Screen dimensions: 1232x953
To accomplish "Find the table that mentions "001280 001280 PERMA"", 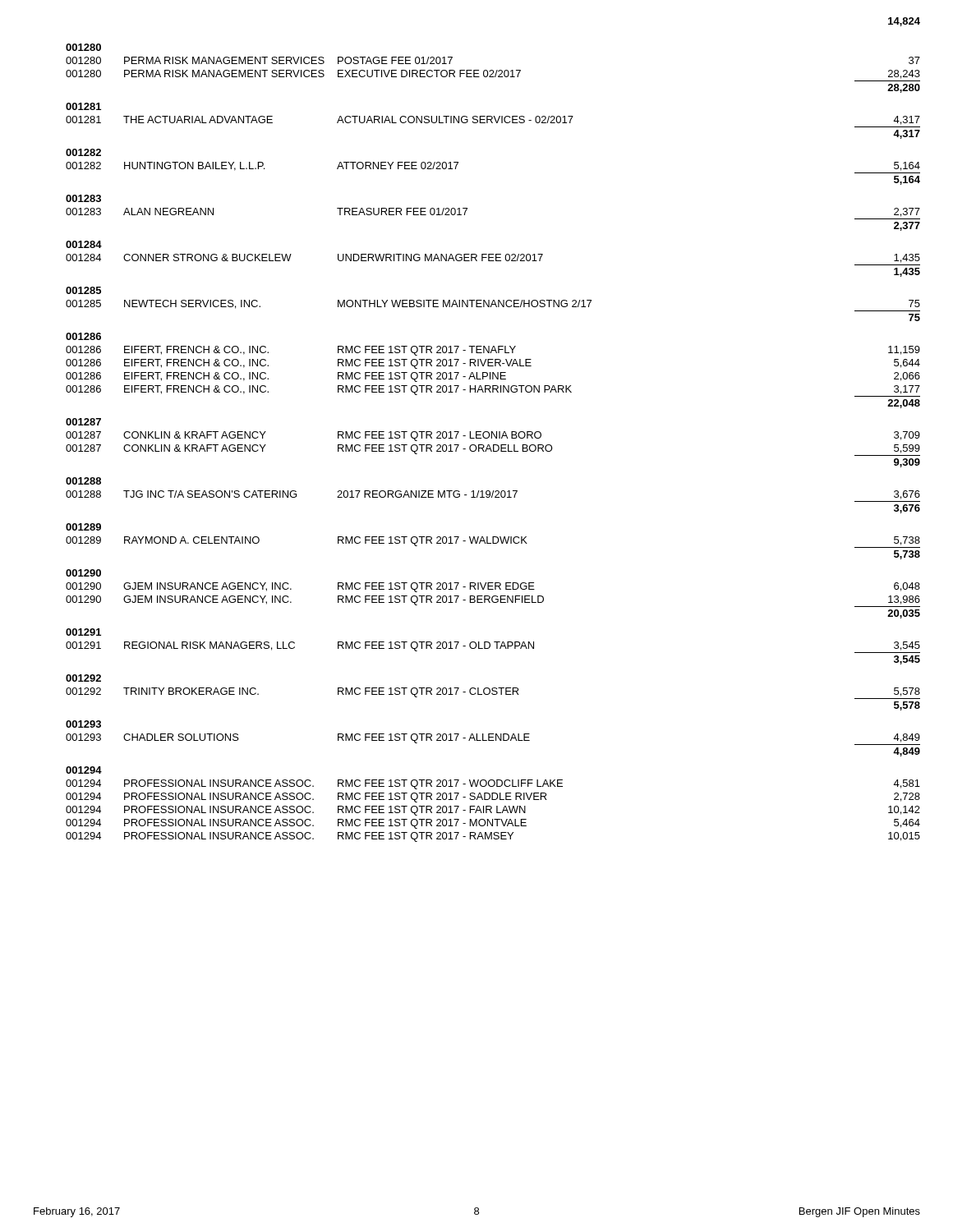I will tap(493, 443).
